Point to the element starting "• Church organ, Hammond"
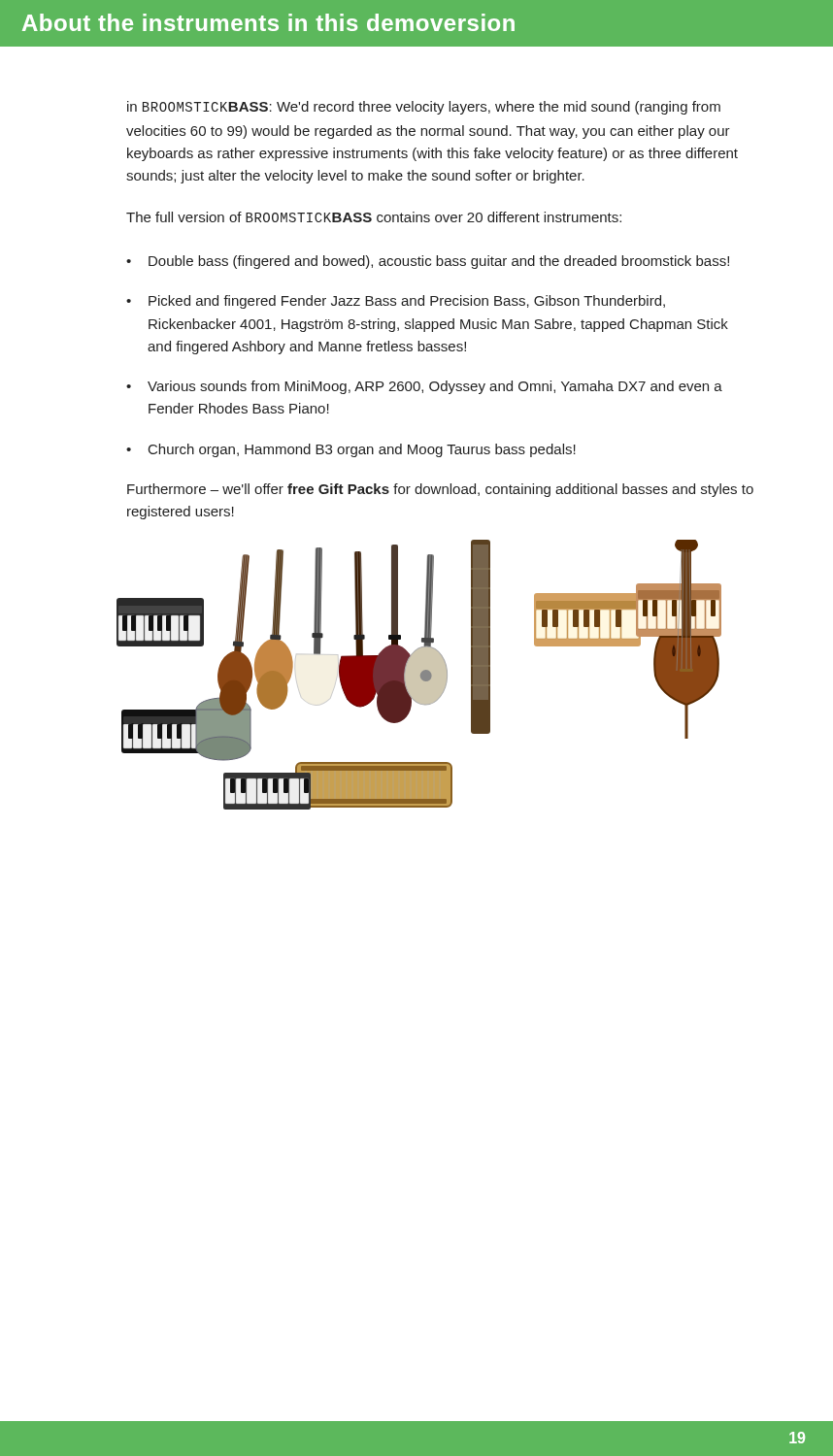833x1456 pixels. (x=441, y=449)
